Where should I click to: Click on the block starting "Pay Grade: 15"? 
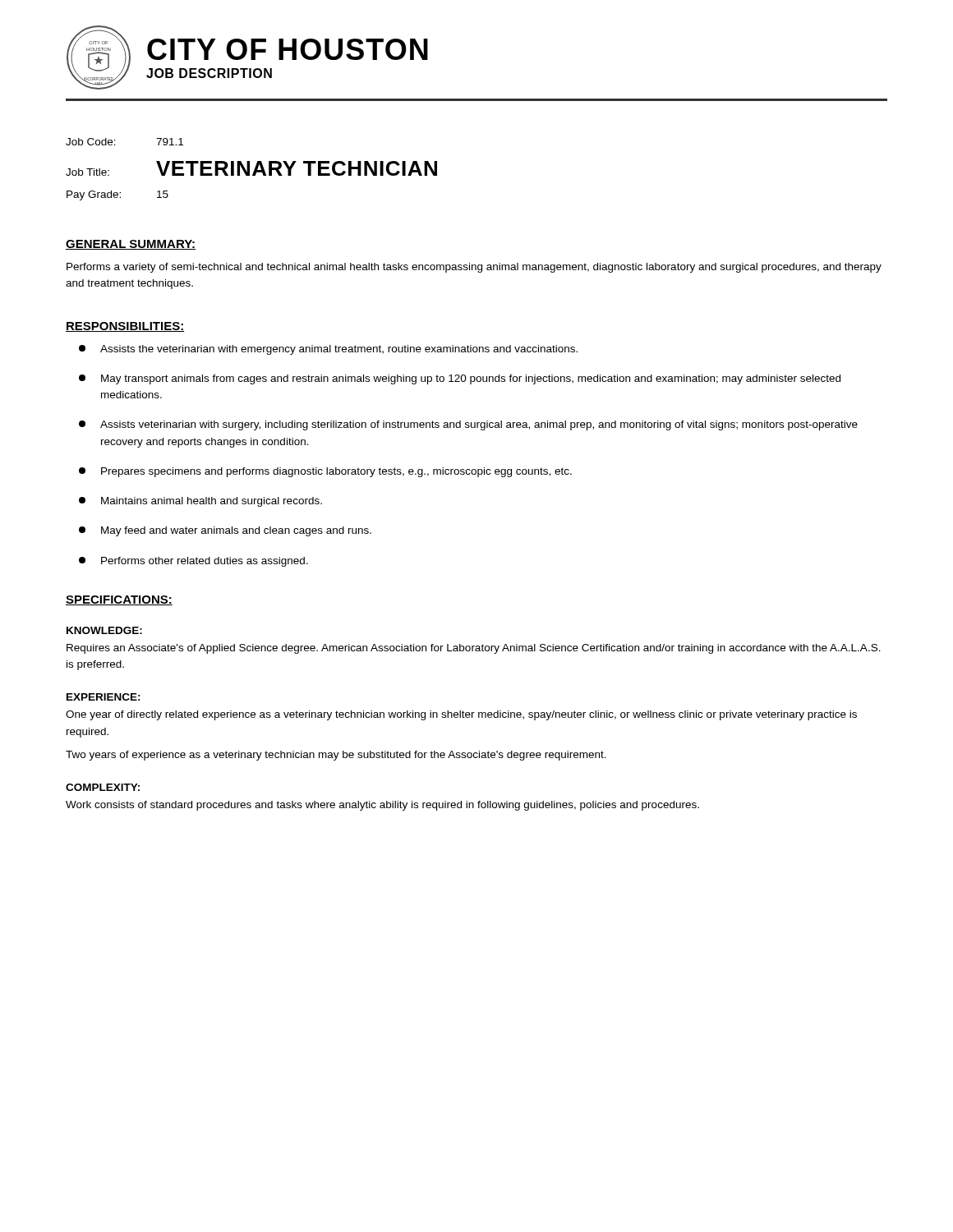tap(117, 195)
